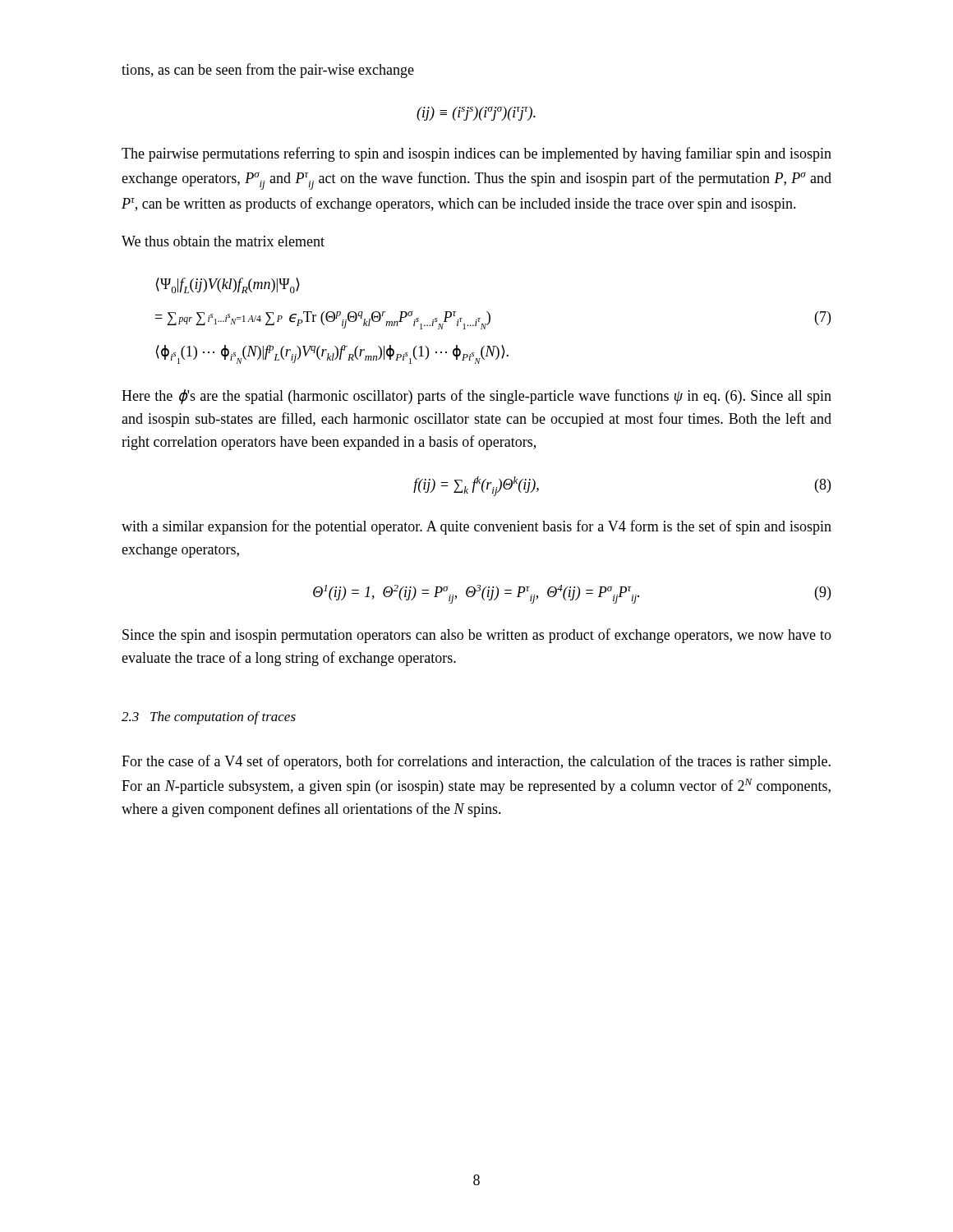The width and height of the screenshot is (953, 1232).
Task: Find the block on this page that starts "We thus obtain"
Action: 223,242
